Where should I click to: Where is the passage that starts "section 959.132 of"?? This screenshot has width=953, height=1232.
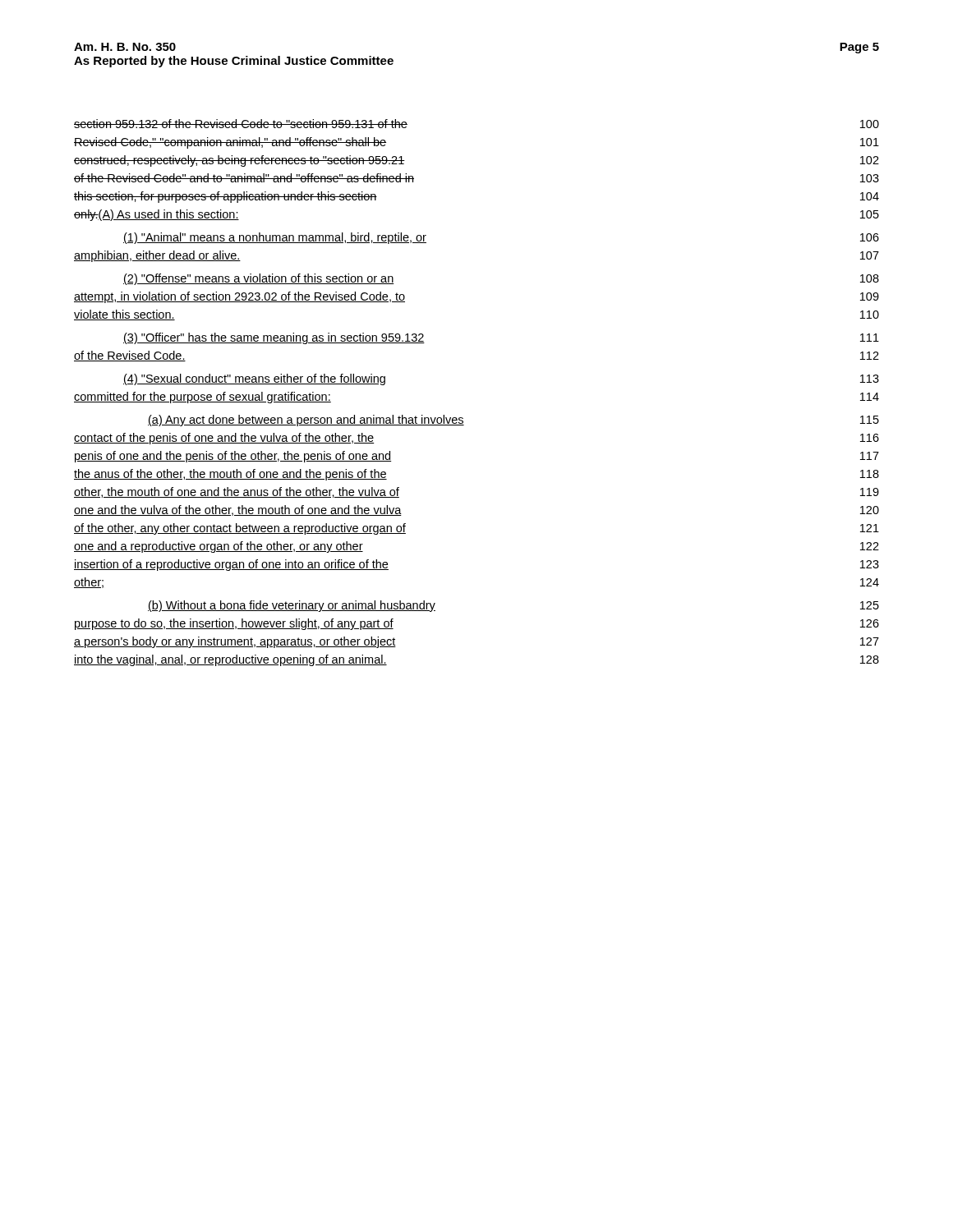click(x=240, y=124)
